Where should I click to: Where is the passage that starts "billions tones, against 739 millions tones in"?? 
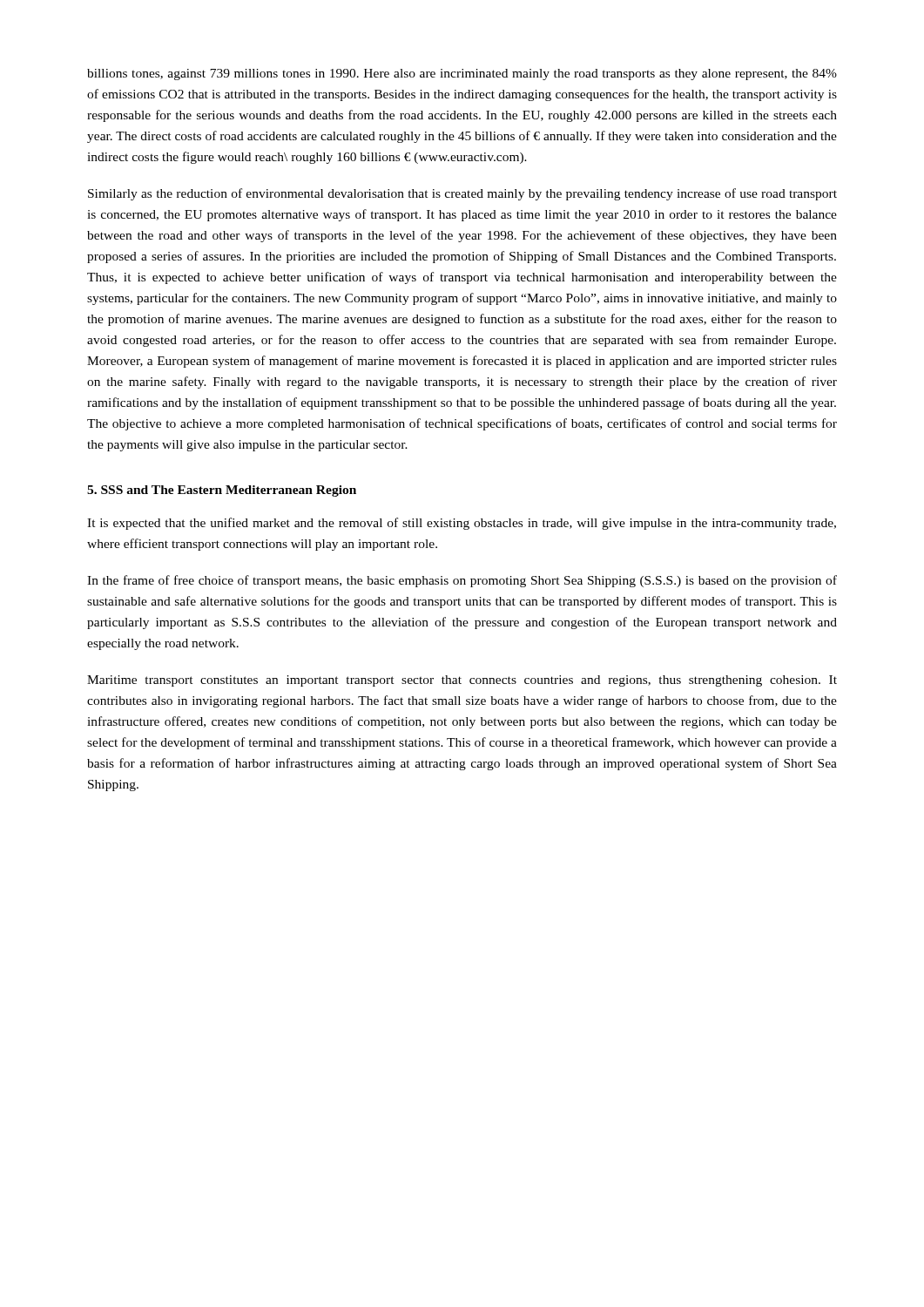(x=462, y=115)
